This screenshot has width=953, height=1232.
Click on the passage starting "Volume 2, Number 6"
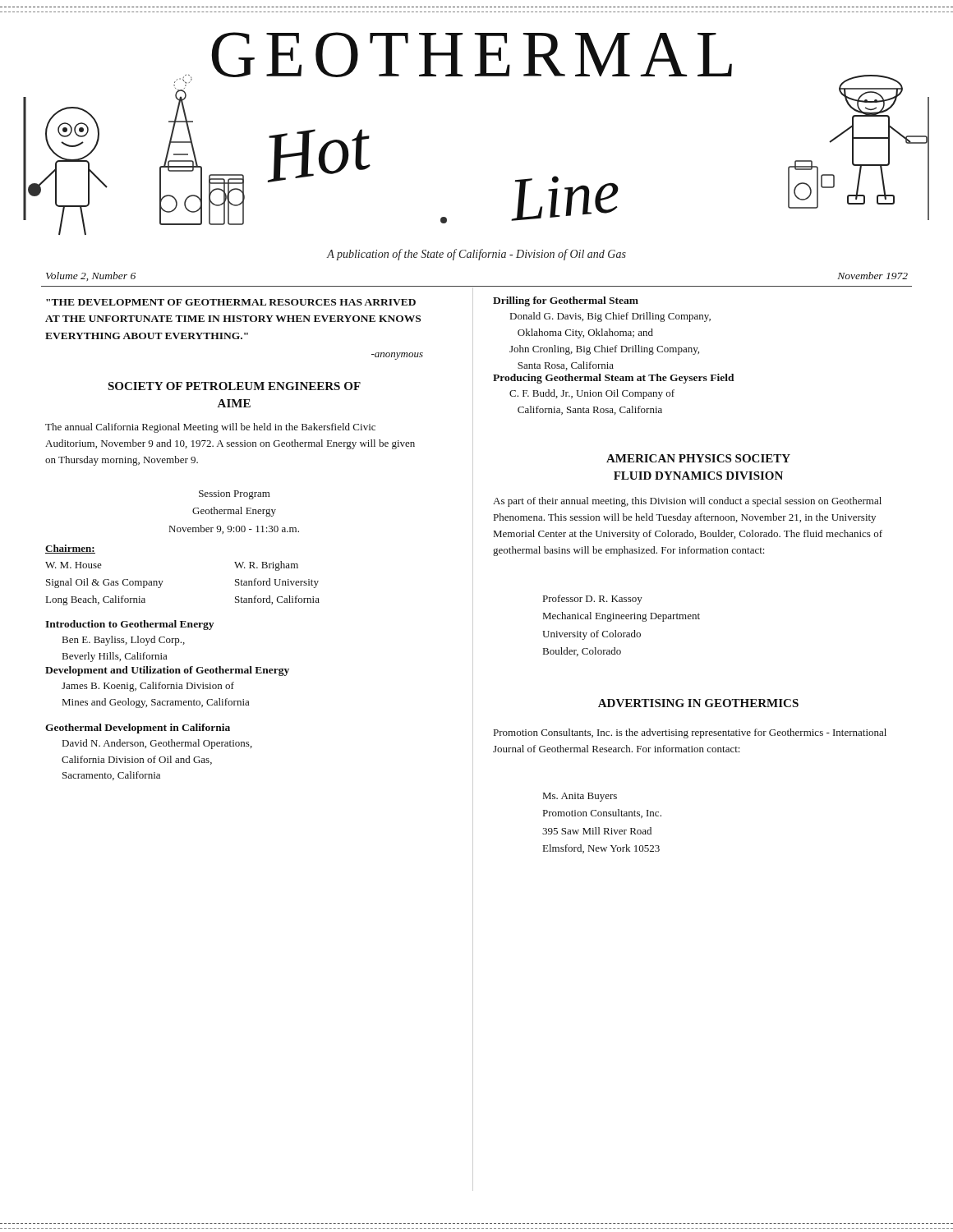pyautogui.click(x=90, y=276)
